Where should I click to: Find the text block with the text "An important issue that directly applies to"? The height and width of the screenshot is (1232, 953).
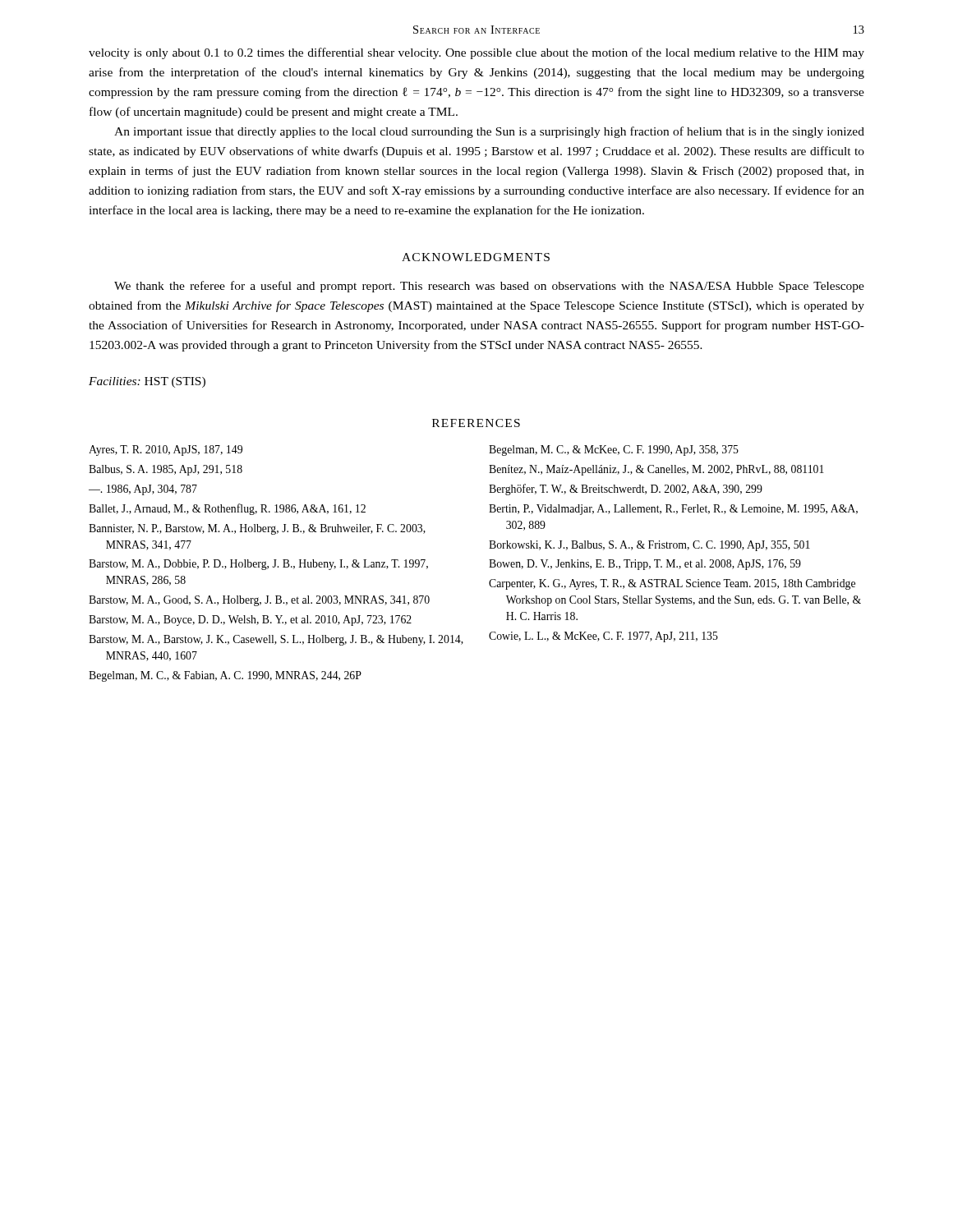(x=476, y=171)
